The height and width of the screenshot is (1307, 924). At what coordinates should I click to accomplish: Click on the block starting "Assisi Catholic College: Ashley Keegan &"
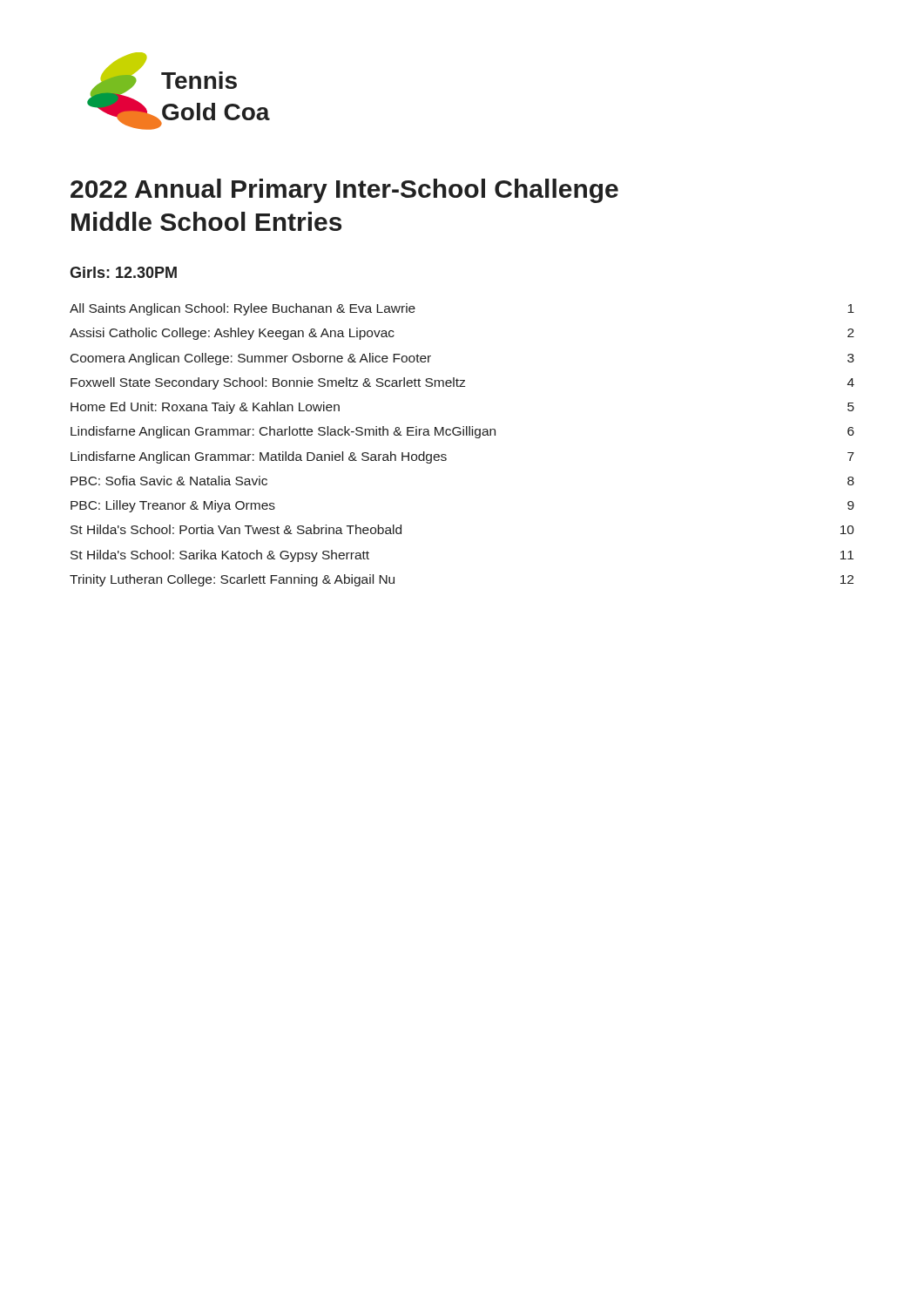coord(231,333)
